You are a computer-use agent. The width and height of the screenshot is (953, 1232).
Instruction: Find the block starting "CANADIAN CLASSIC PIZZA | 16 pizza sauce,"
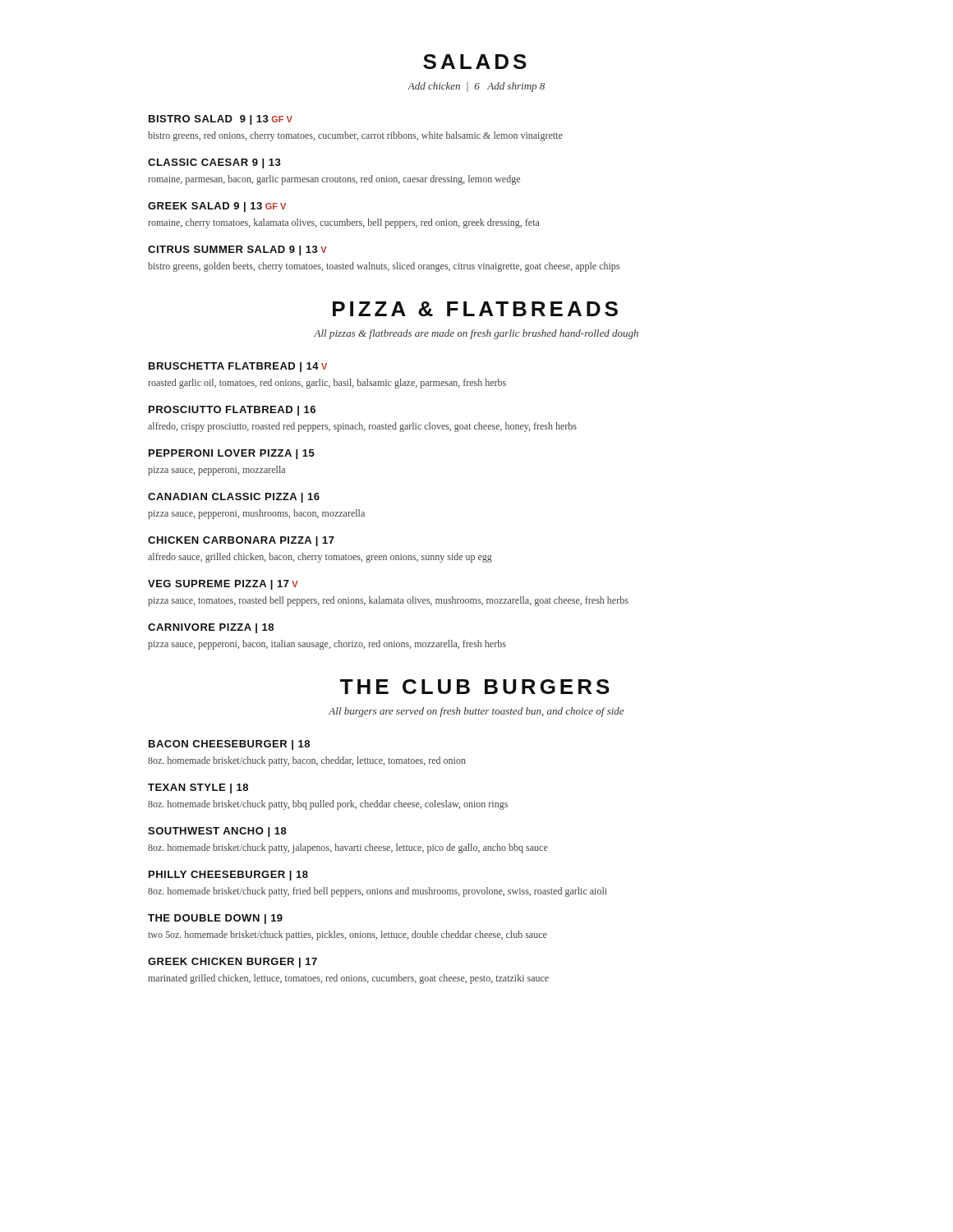[234, 498]
